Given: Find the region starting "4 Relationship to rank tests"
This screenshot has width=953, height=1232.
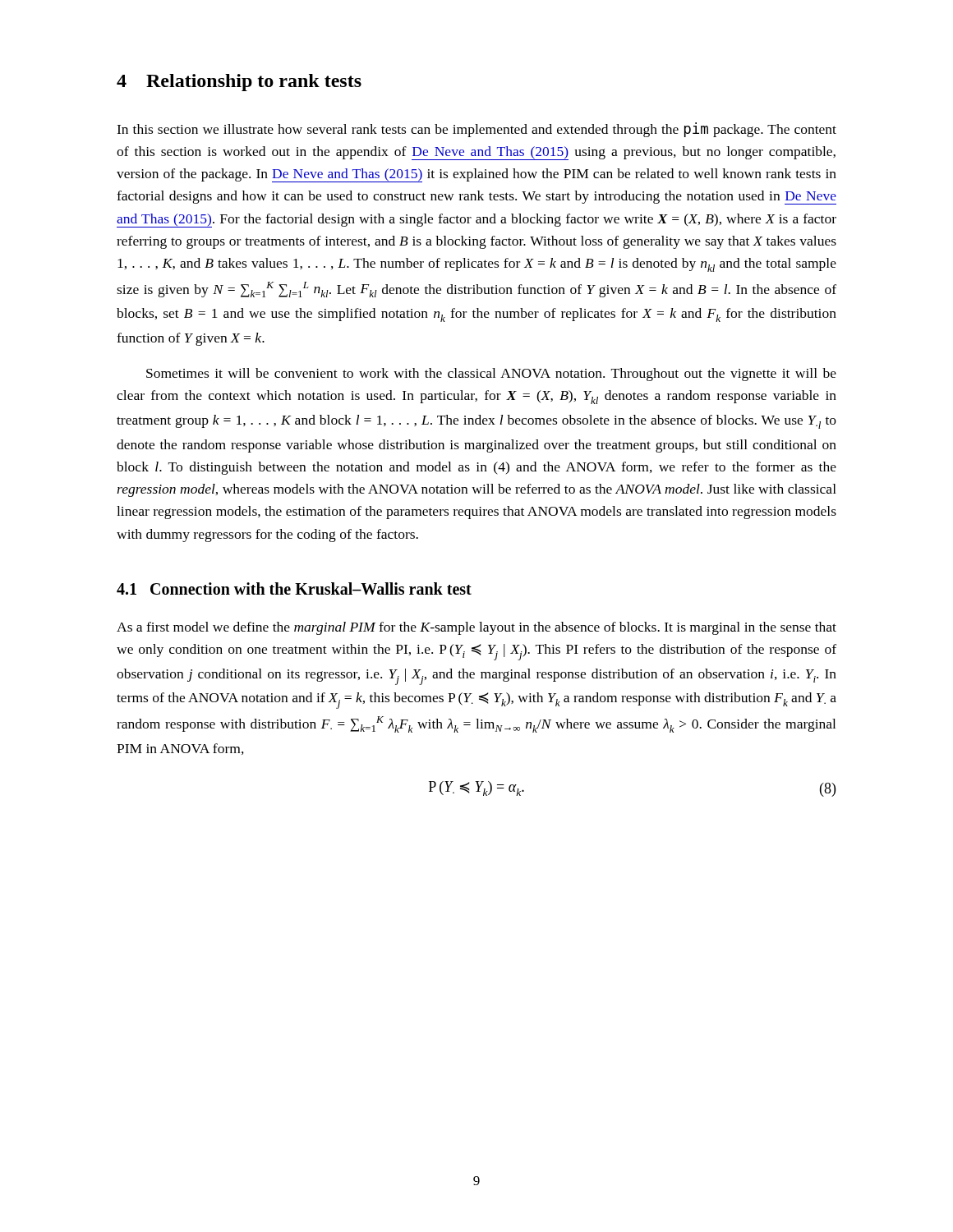Looking at the screenshot, I should pyautogui.click(x=239, y=81).
